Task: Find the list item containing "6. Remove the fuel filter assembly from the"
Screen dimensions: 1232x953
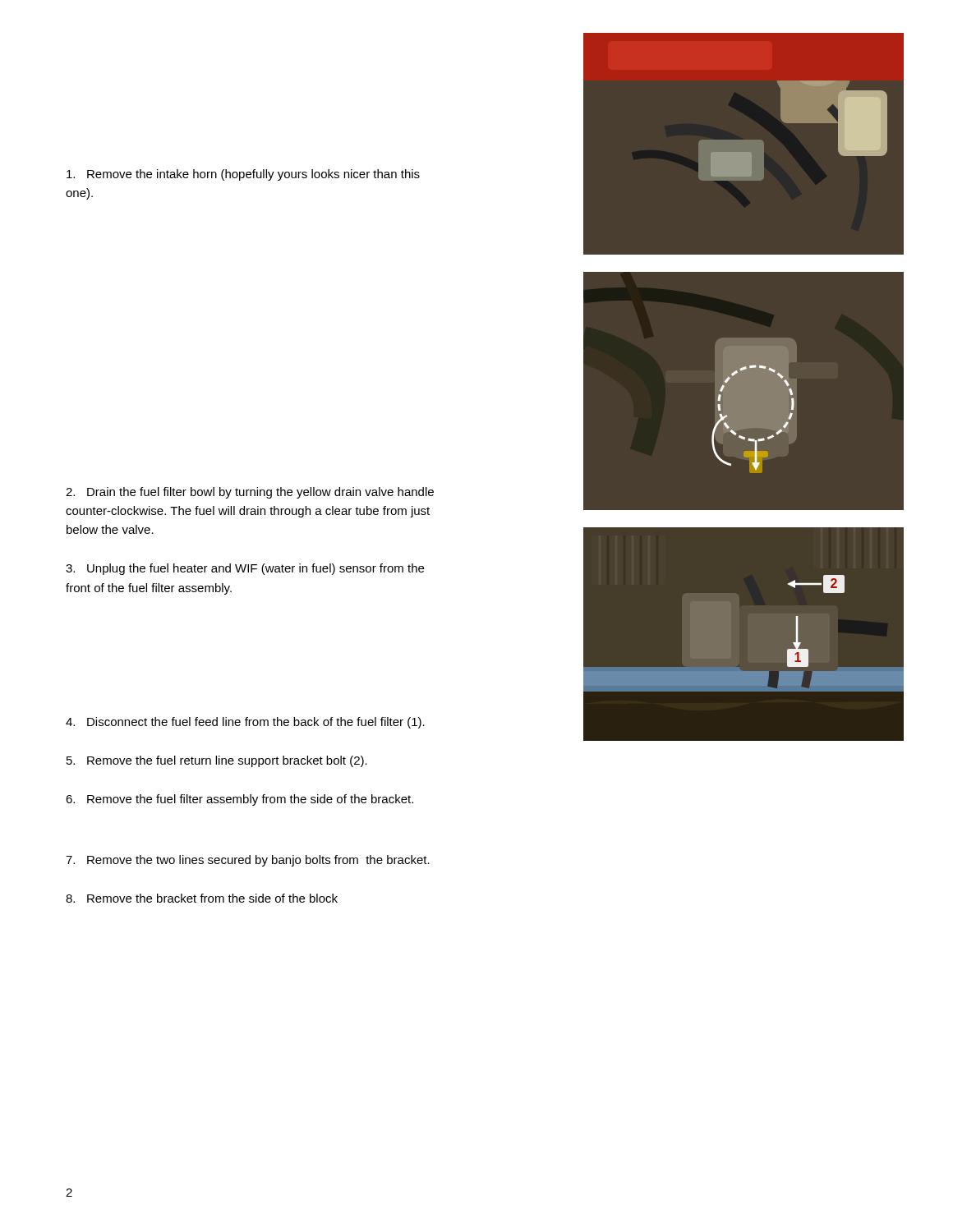Action: (x=240, y=799)
